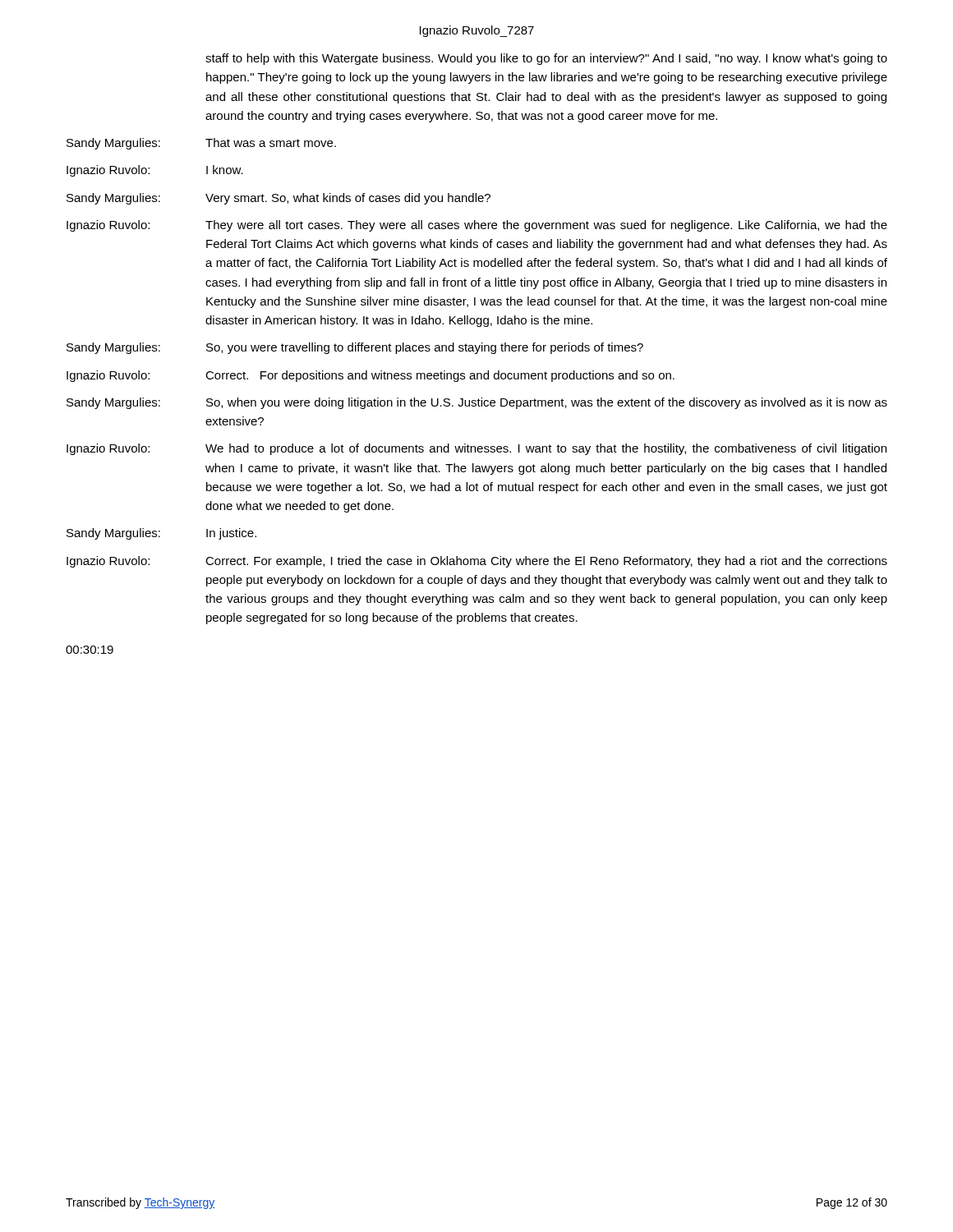Select the text block containing "Sandy Margulies: So, you"
The image size is (953, 1232).
pos(476,347)
